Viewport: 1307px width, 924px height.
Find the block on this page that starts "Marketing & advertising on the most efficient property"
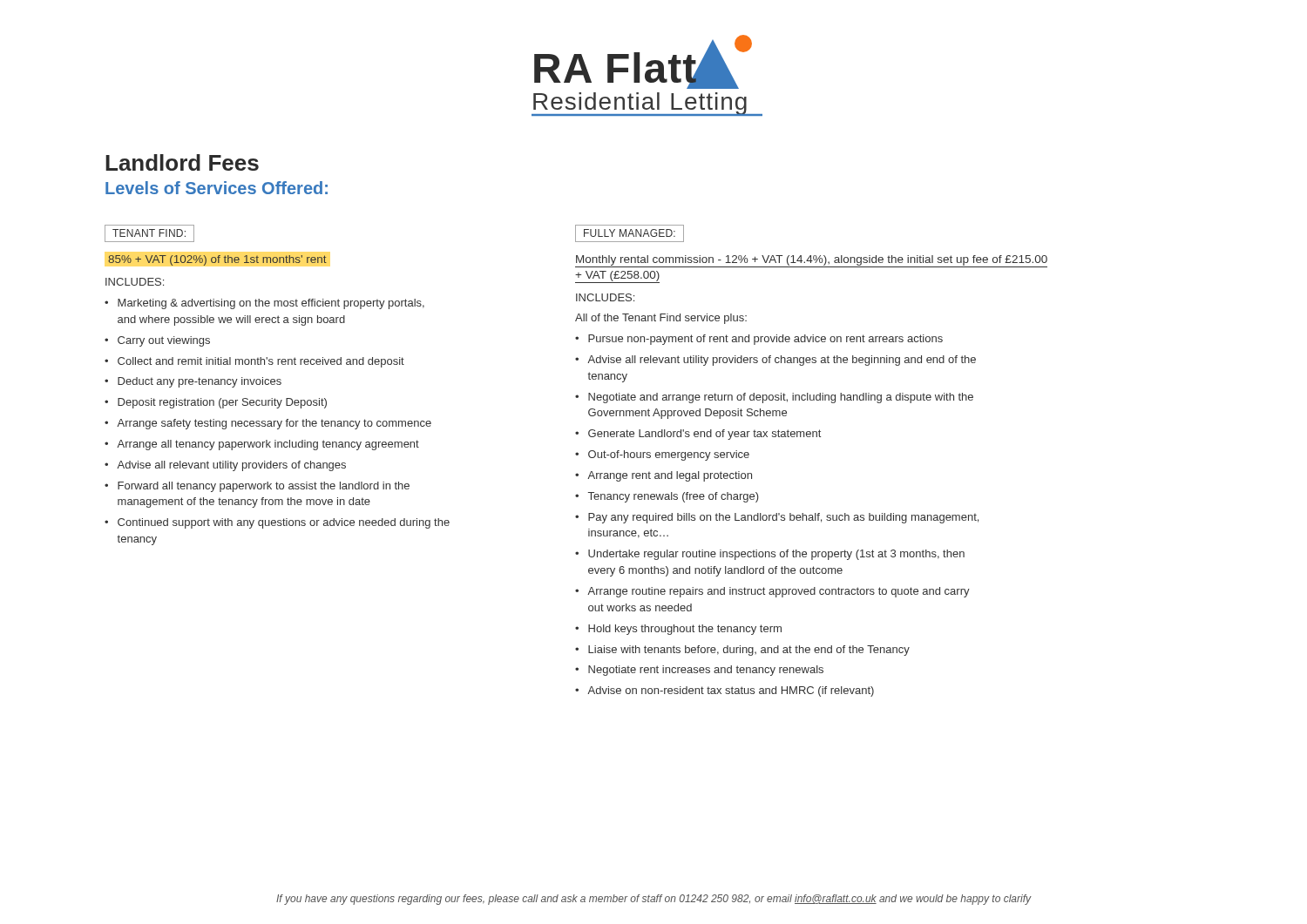click(x=271, y=311)
